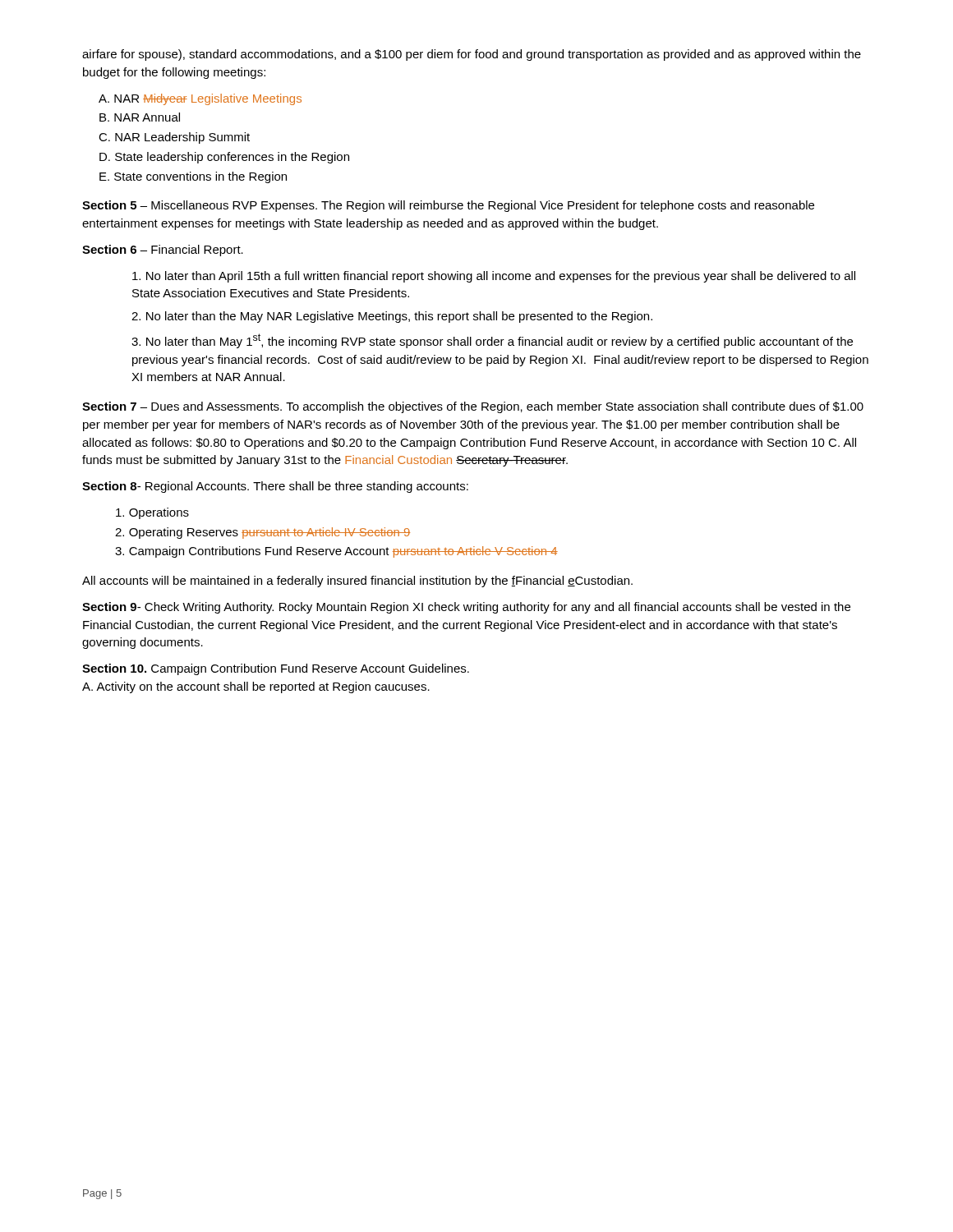The width and height of the screenshot is (953, 1232).
Task: Select the list item that reads "3. Campaign Contributions Fund Reserve Account pursuant to"
Action: [x=336, y=551]
